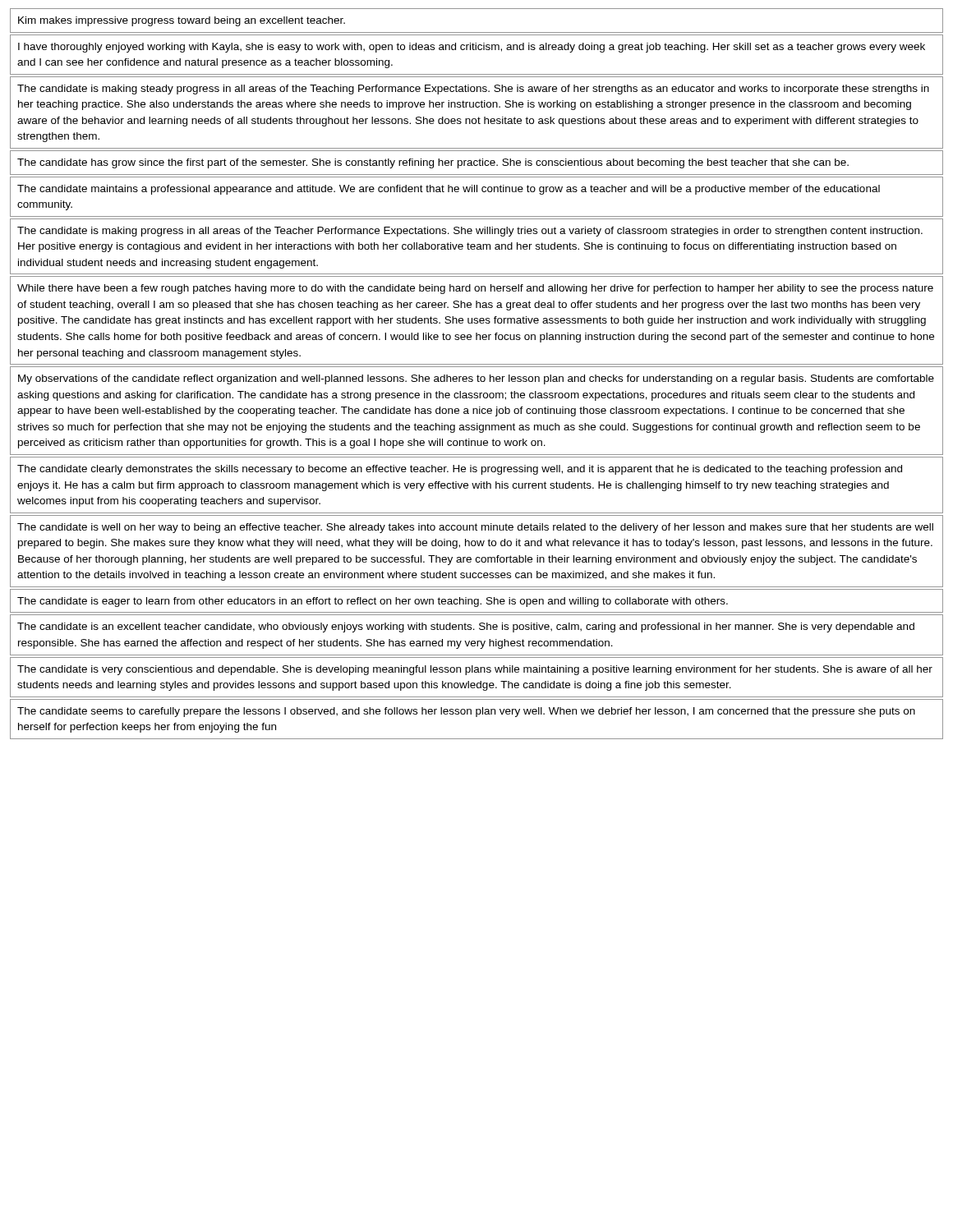Navigate to the block starting "The candidate maintains a professional appearance and"
The image size is (953, 1232).
coord(476,196)
